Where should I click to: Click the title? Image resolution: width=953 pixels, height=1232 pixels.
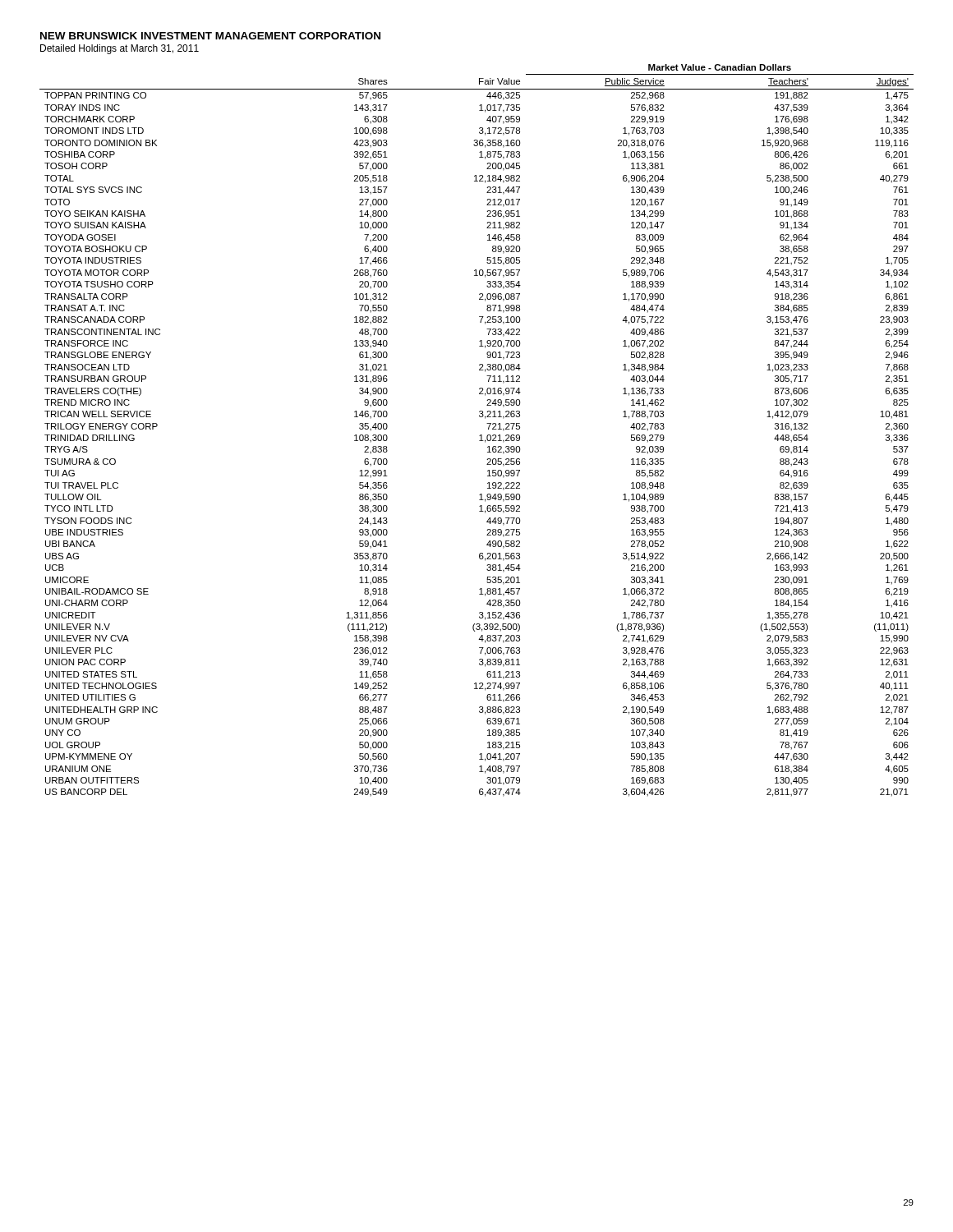[210, 36]
